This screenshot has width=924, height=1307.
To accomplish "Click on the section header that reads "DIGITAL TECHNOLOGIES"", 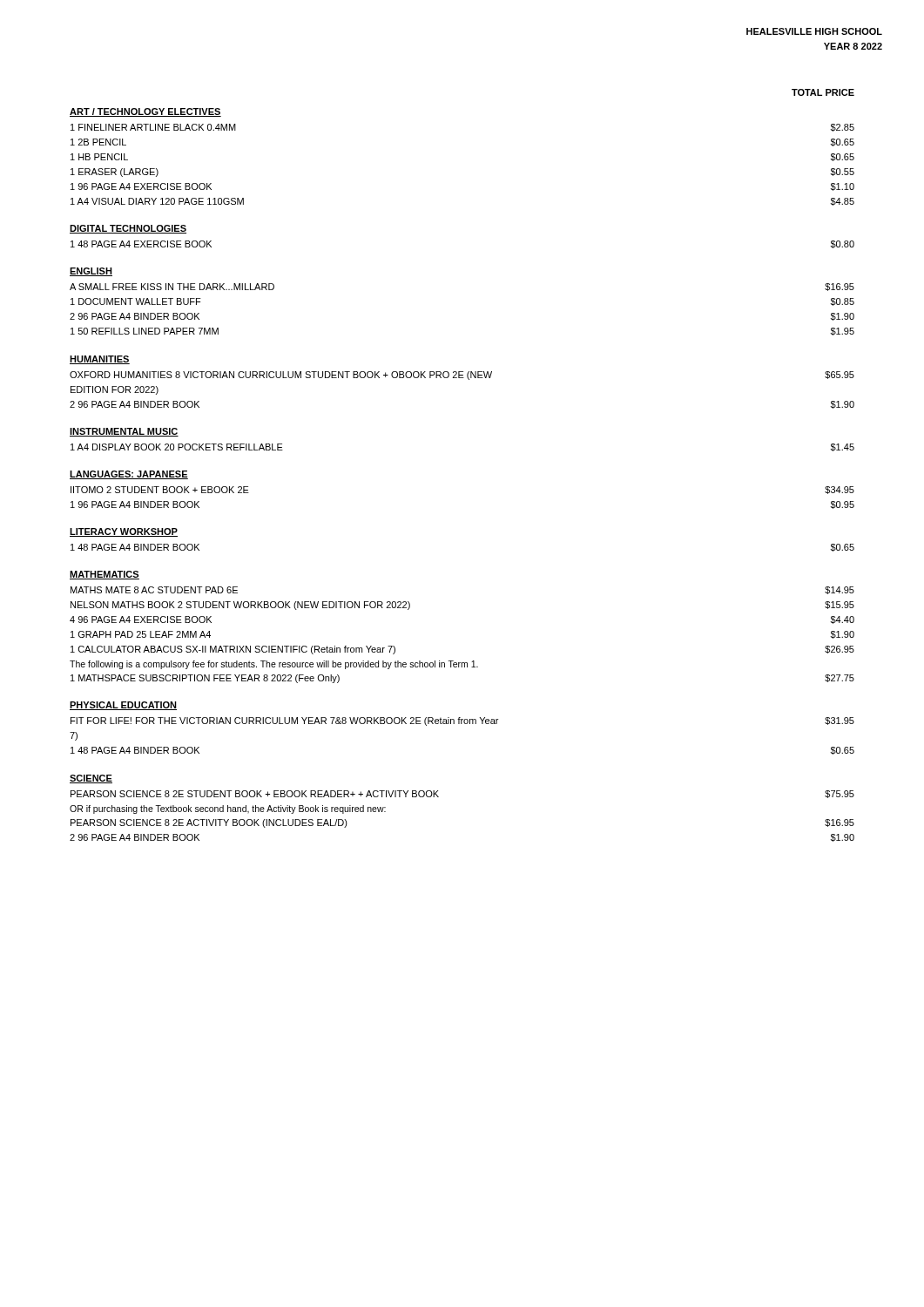I will 128,229.
